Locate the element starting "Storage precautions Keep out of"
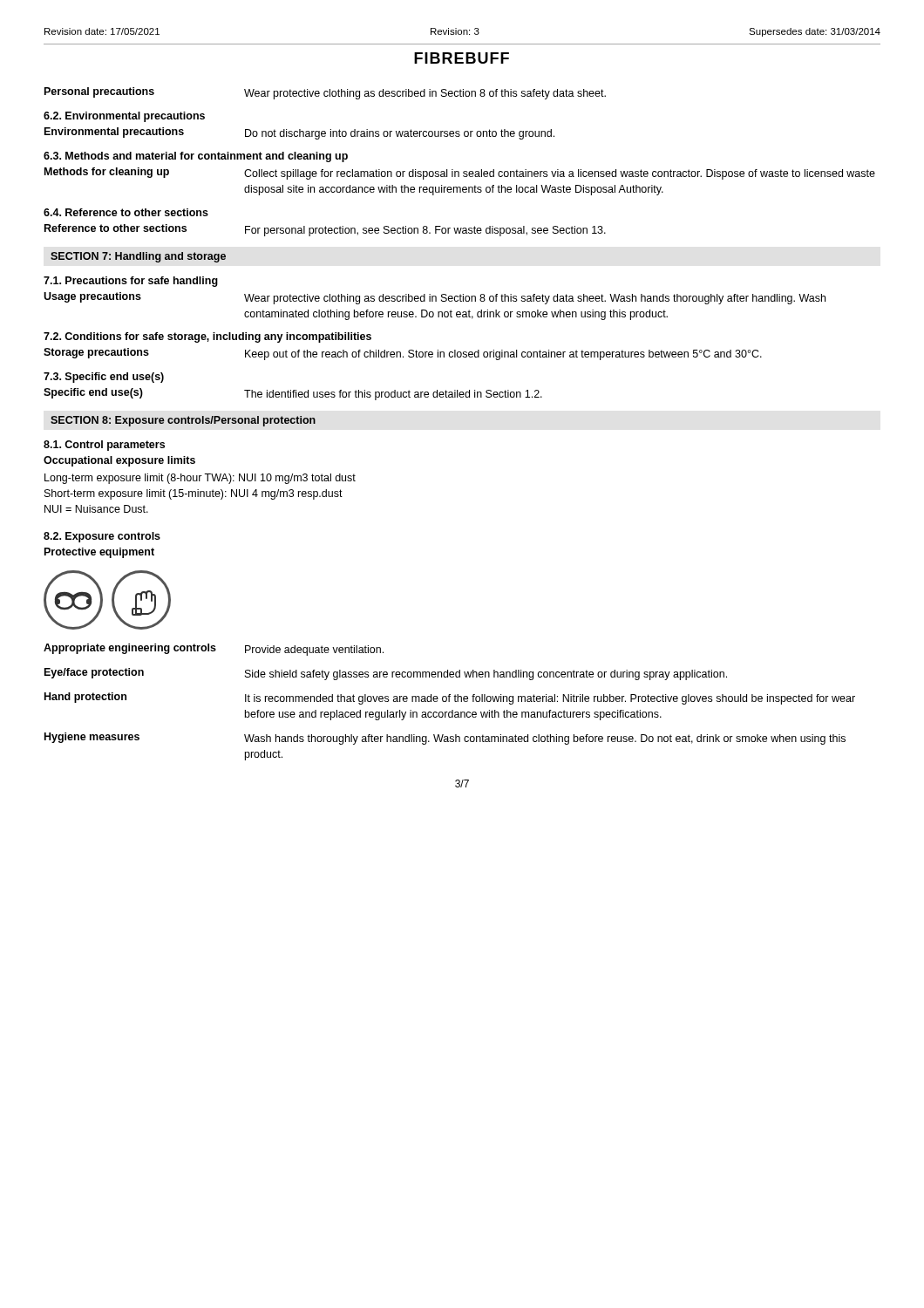This screenshot has height=1308, width=924. (462, 354)
